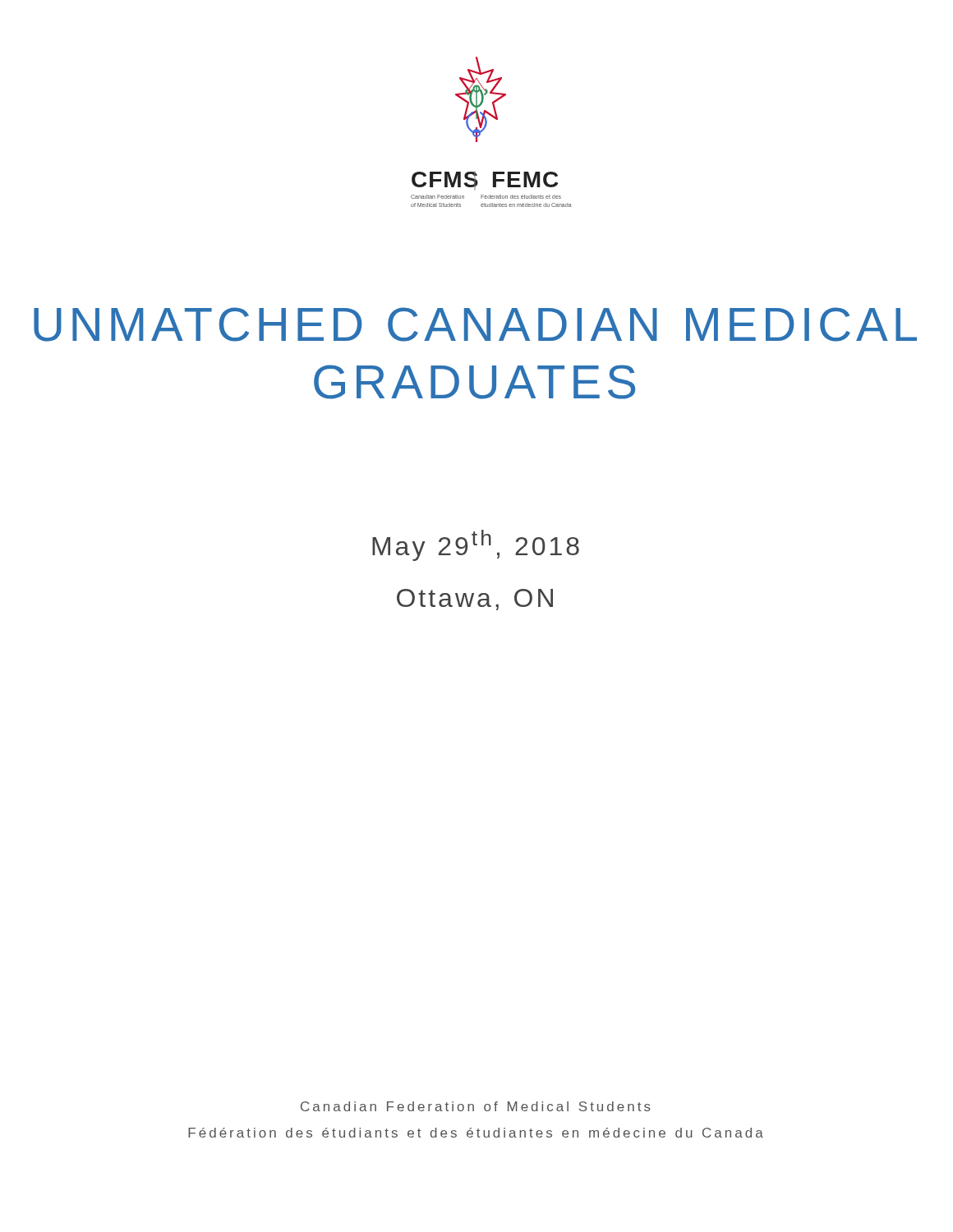Point to the region starting "Canadian Federation of"
This screenshot has height=1232, width=953.
click(476, 1120)
